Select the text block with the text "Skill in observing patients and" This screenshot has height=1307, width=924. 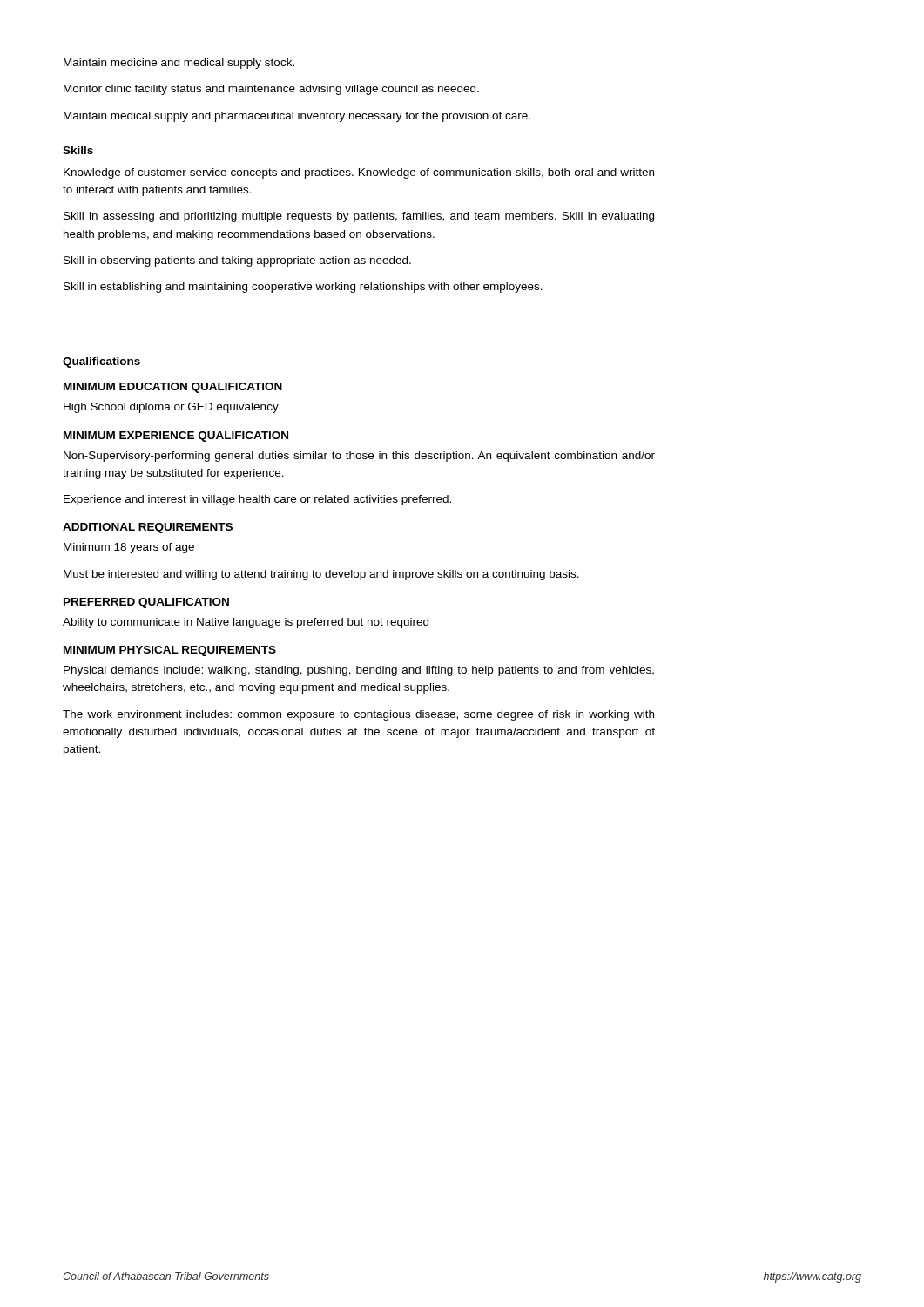click(237, 260)
